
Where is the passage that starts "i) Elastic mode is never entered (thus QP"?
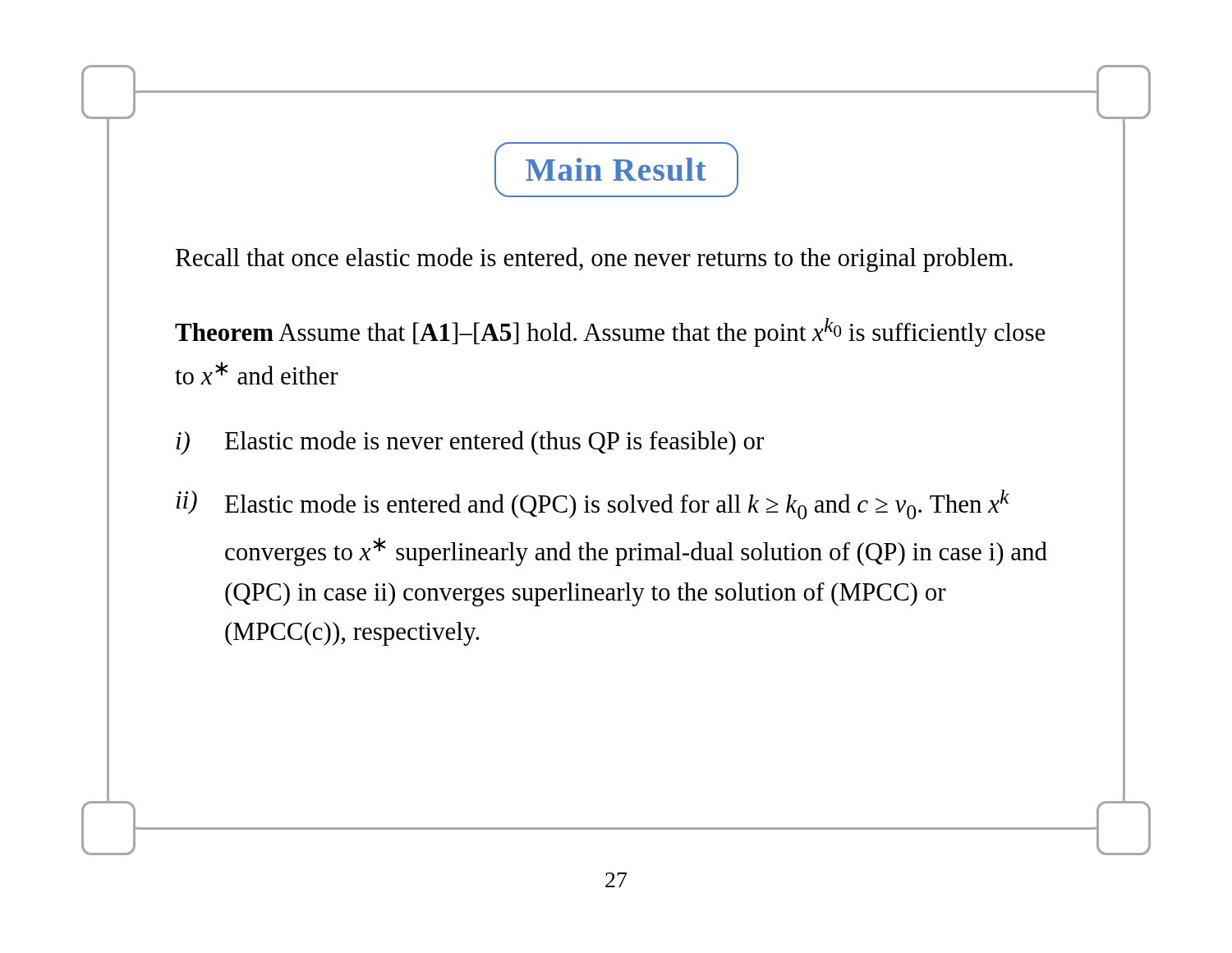pos(616,441)
